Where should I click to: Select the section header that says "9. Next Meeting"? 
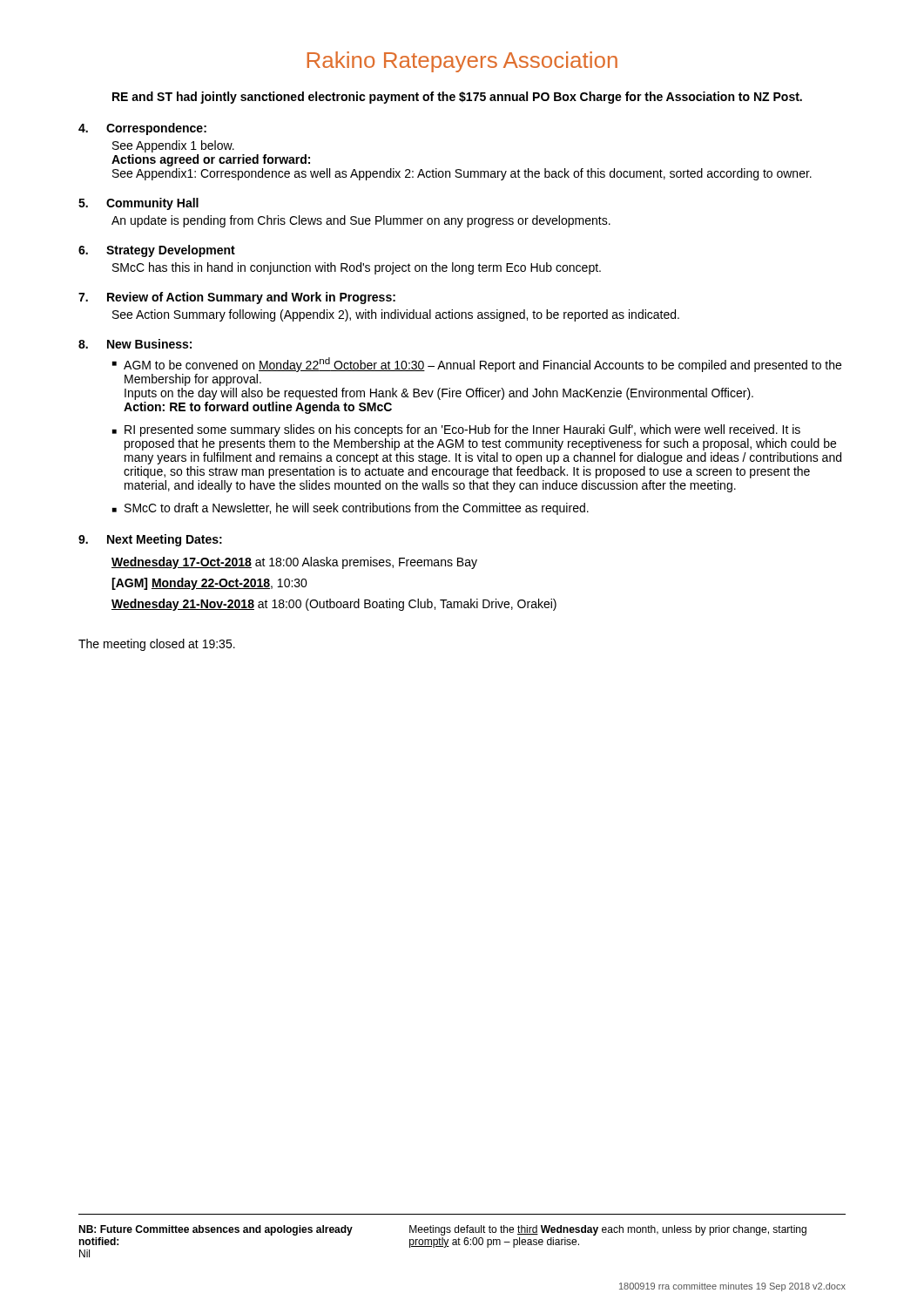tap(151, 539)
